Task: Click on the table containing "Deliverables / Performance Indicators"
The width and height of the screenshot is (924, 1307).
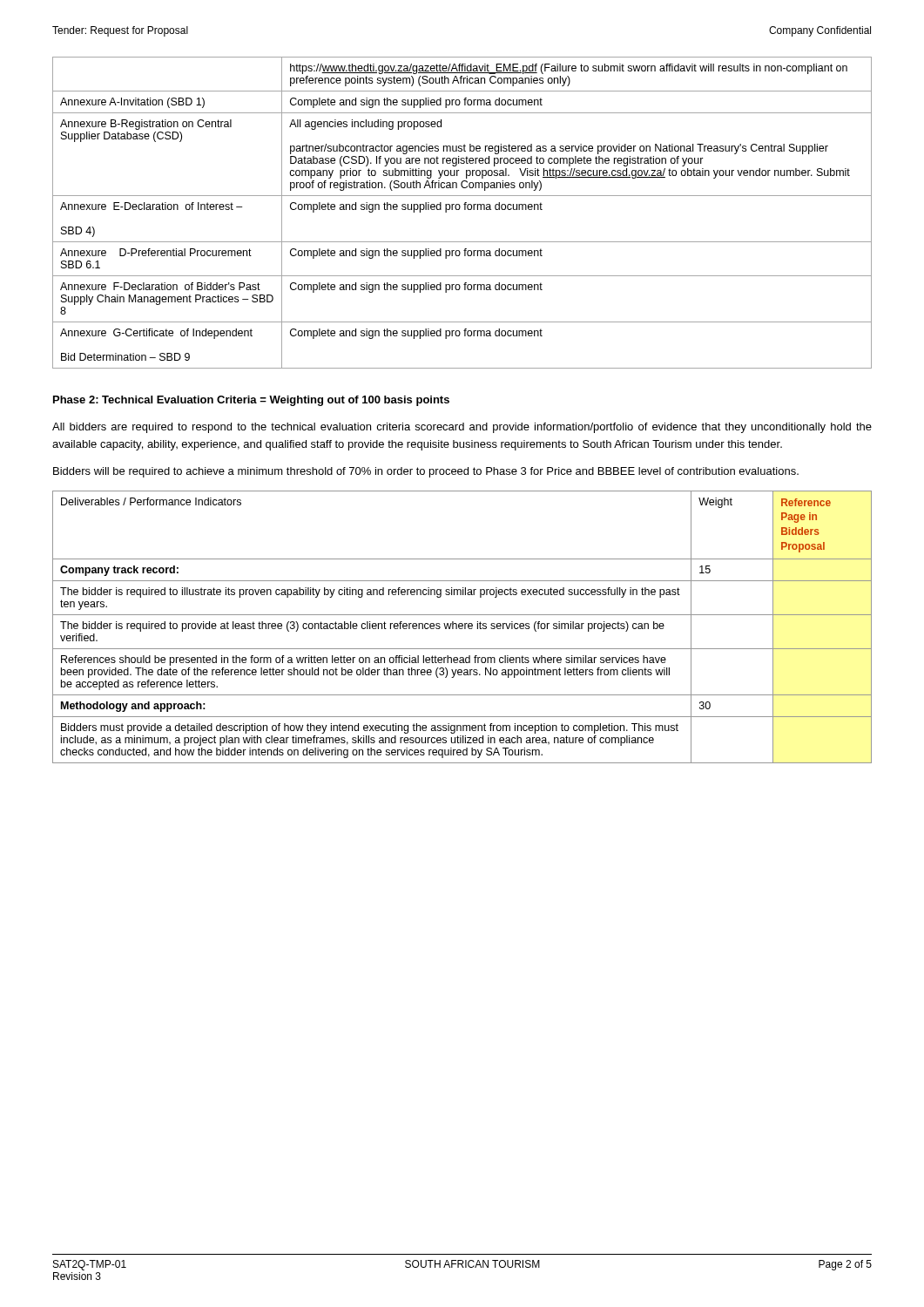Action: point(462,627)
